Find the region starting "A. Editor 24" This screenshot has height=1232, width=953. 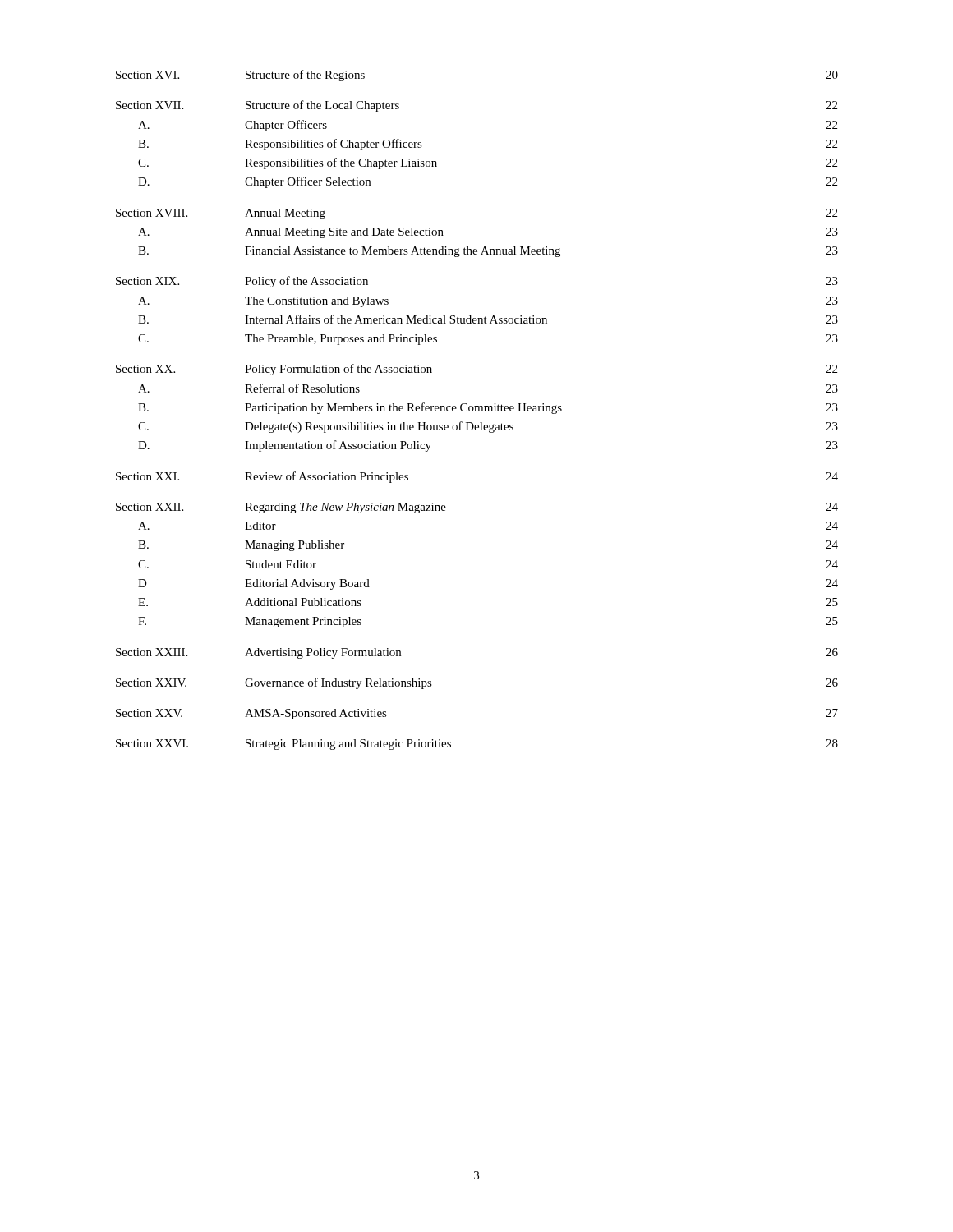point(143,525)
